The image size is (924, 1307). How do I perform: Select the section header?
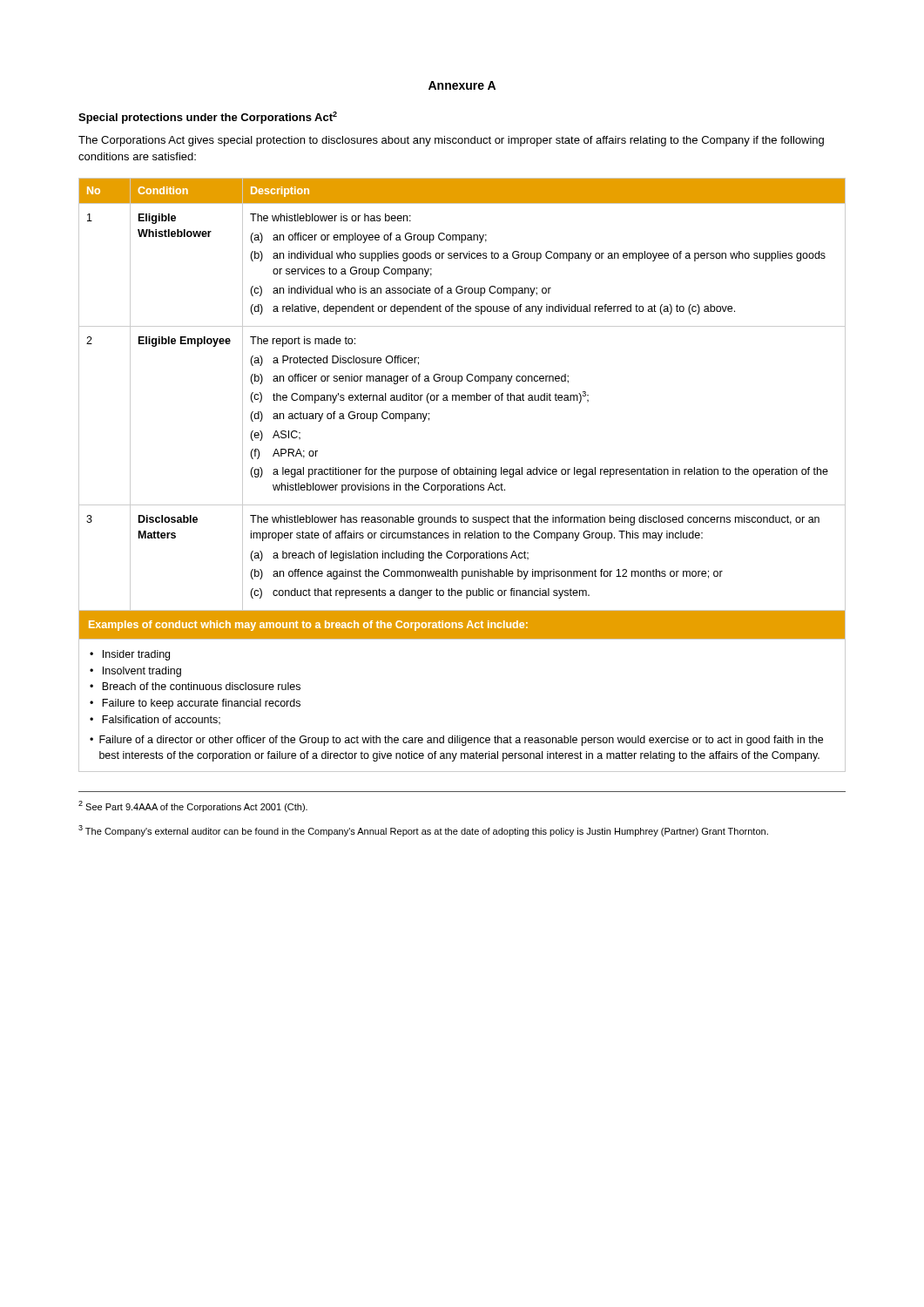[x=208, y=117]
